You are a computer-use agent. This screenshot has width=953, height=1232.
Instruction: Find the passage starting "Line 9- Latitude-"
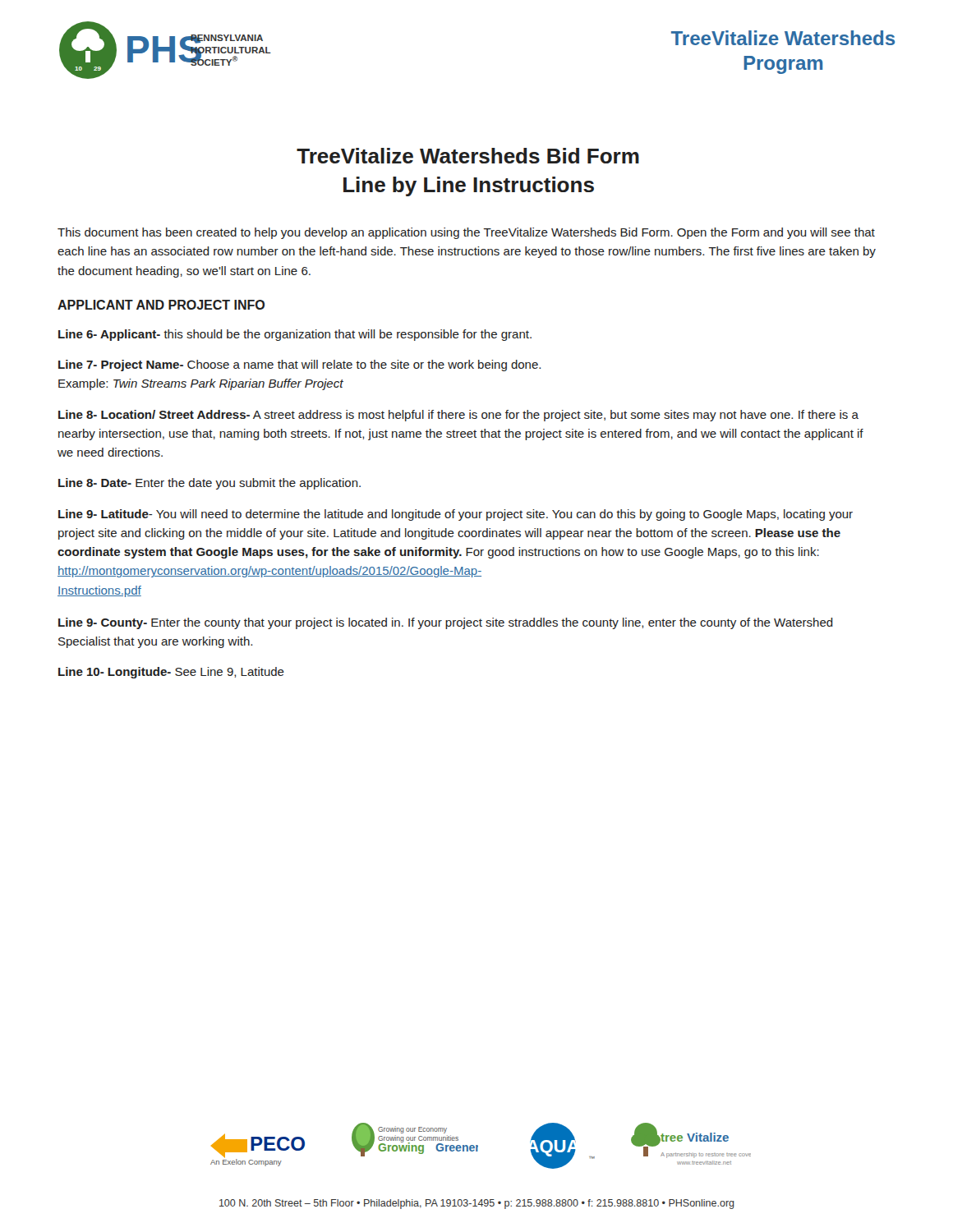[455, 552]
